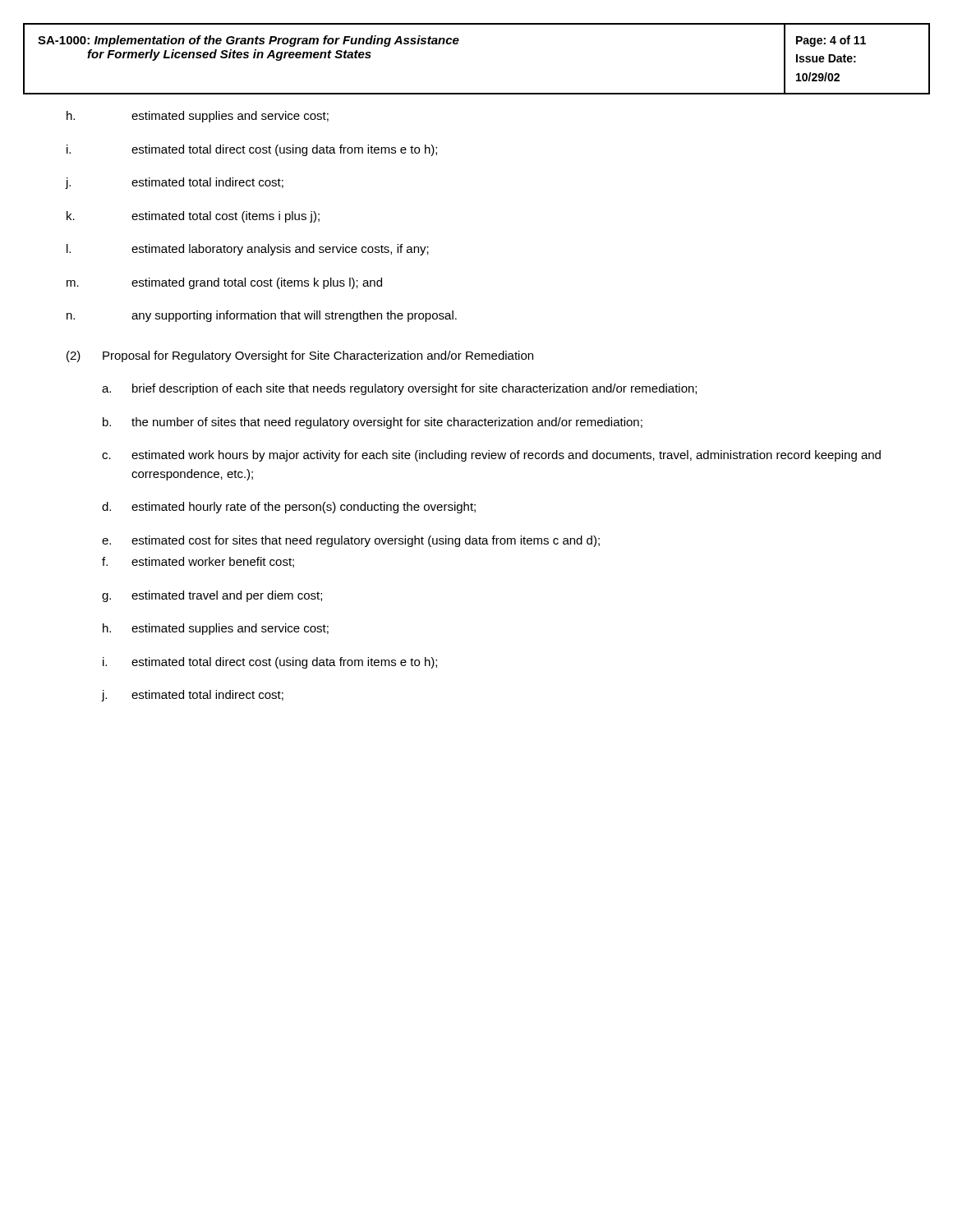The width and height of the screenshot is (953, 1232).
Task: Select the list item that reads "l. estimated laboratory analysis and service costs, if"
Action: point(248,250)
